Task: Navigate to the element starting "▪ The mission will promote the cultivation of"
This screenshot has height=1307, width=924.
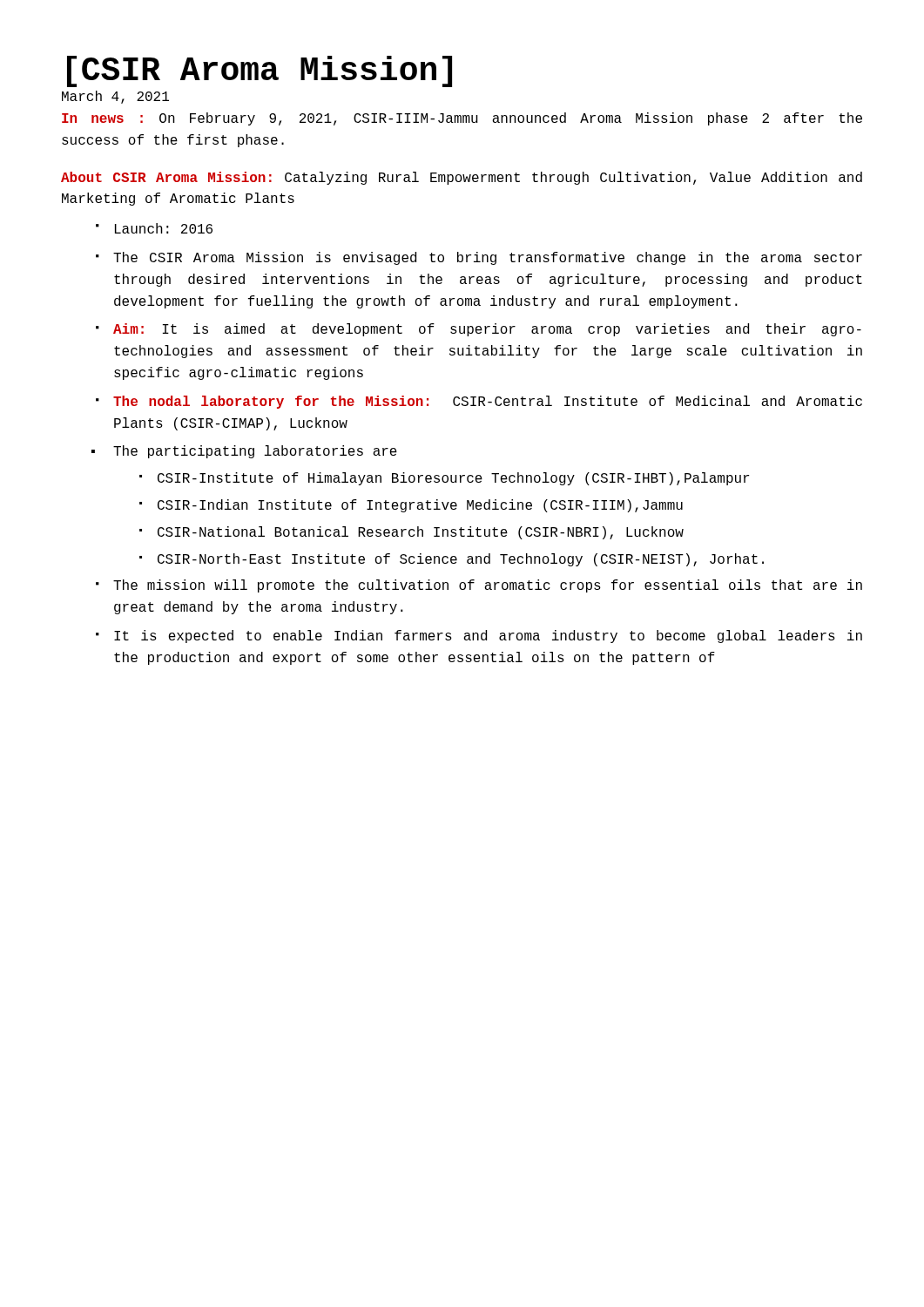Action: coord(488,596)
